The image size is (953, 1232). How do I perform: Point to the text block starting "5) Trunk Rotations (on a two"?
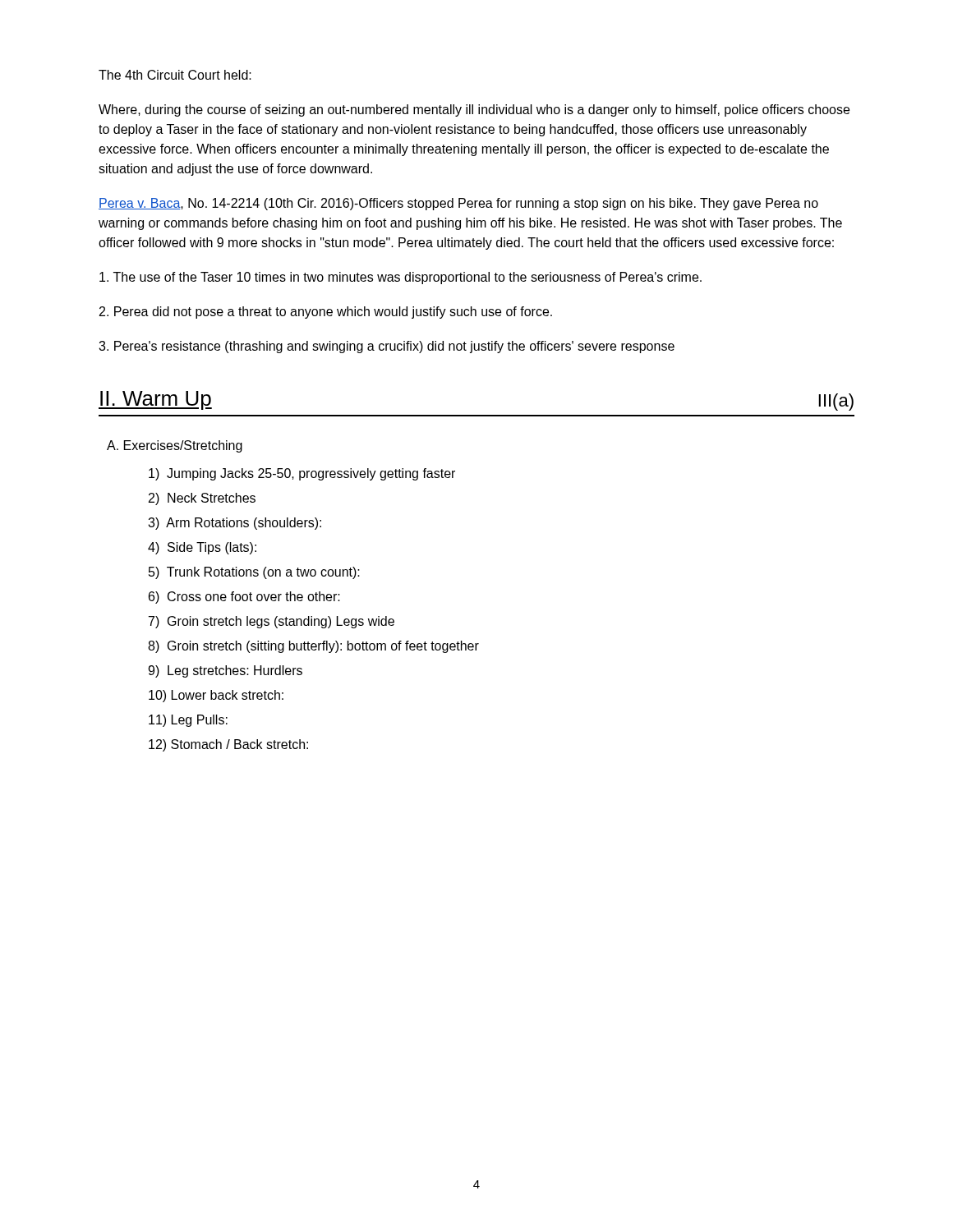click(x=254, y=572)
